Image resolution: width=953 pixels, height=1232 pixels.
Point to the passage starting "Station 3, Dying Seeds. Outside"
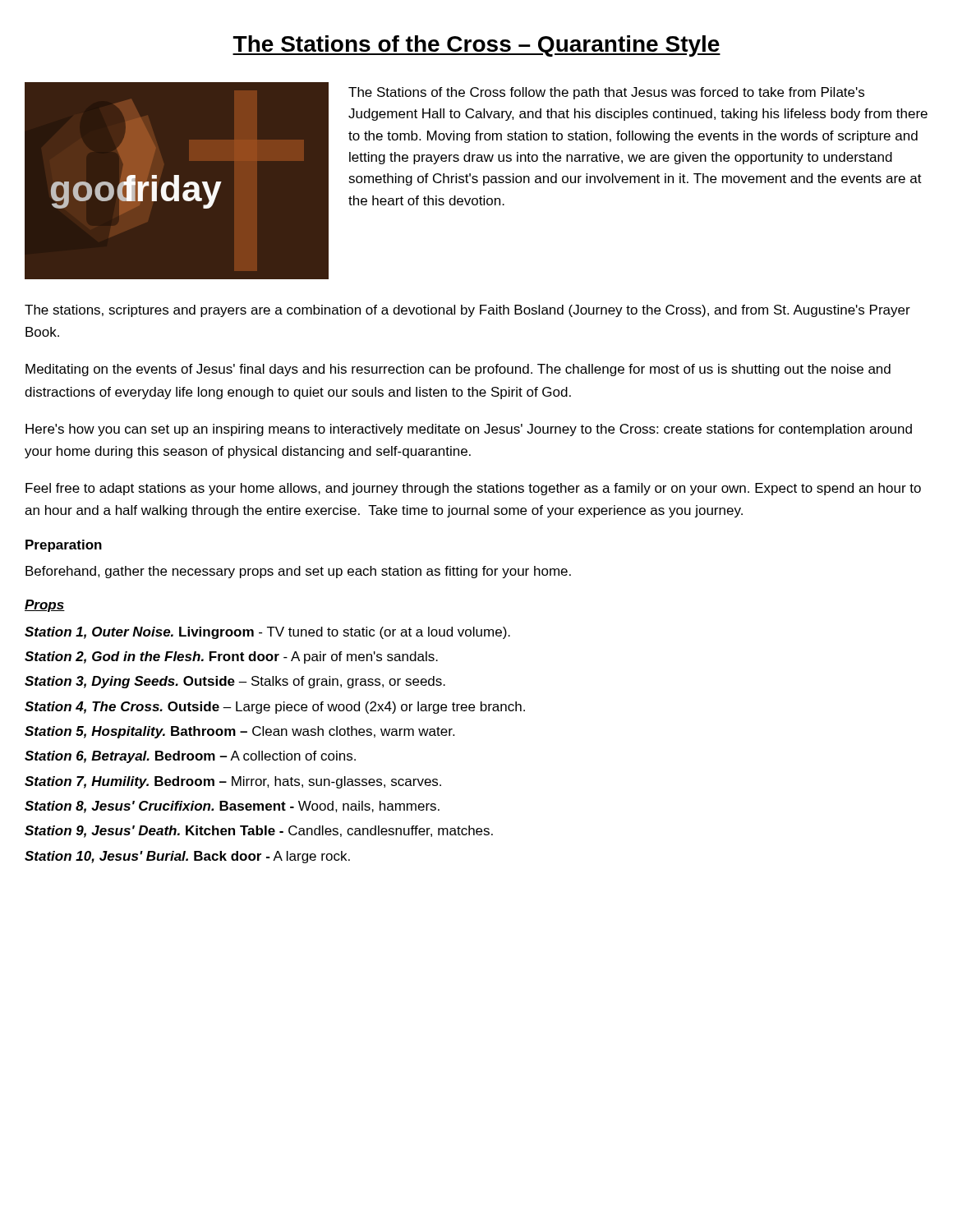[x=235, y=682]
